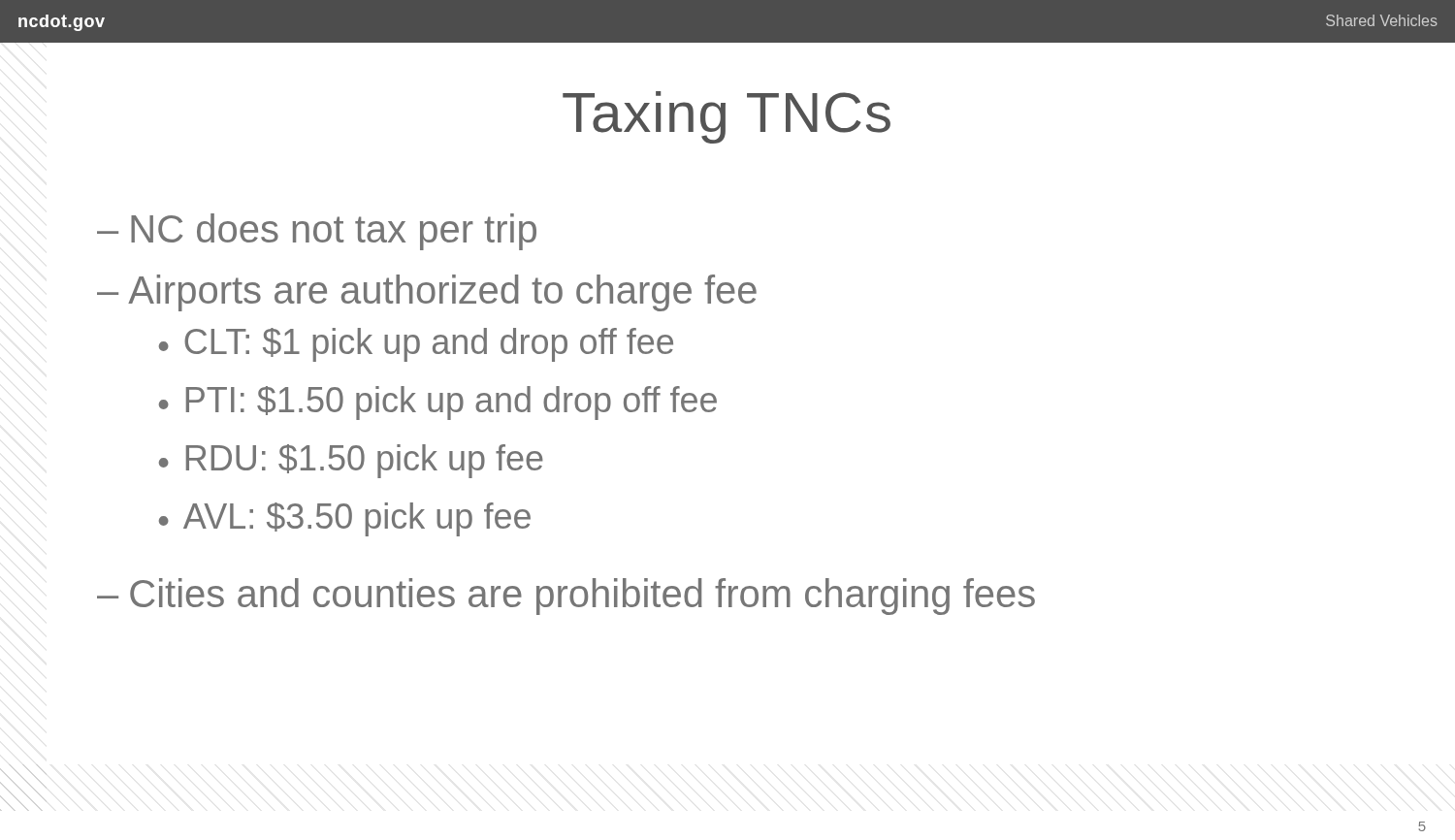Point to the block beginning "• PTI: $1.50 pick up"
This screenshot has width=1455, height=840.
tap(438, 403)
